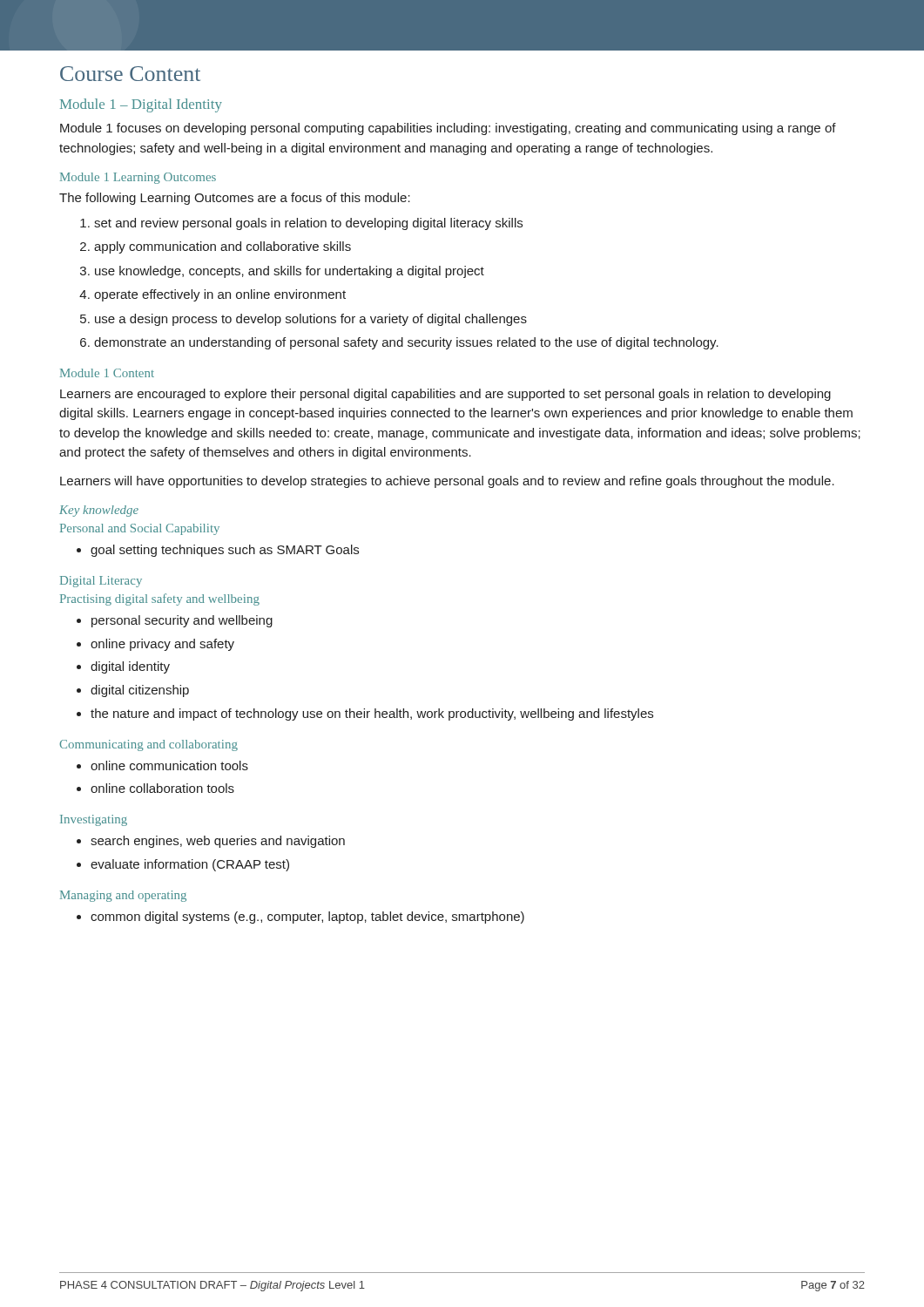
Task: Locate the block of text that opens with "Learners are encouraged"
Action: 462,423
